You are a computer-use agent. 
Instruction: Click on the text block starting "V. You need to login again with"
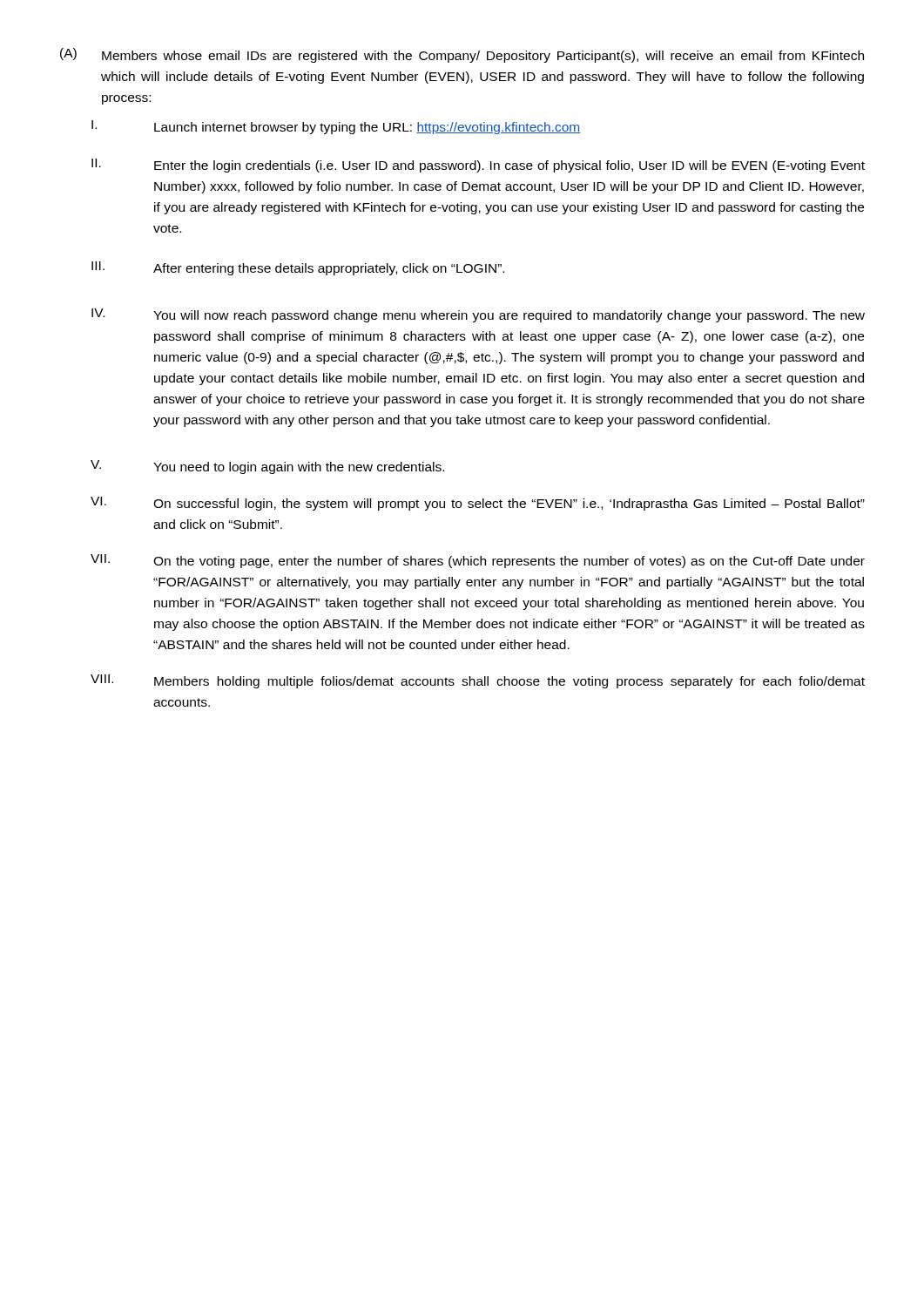(267, 467)
